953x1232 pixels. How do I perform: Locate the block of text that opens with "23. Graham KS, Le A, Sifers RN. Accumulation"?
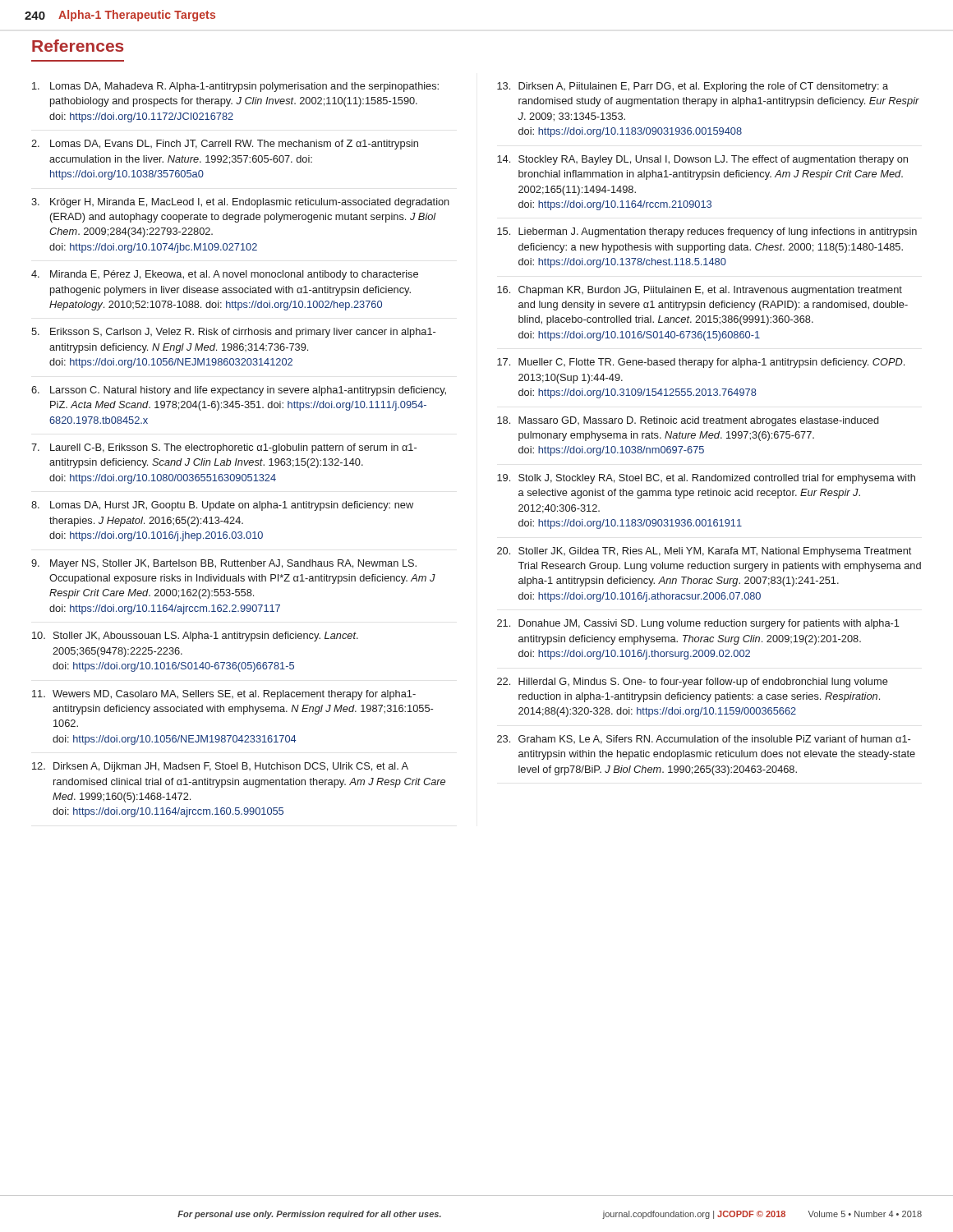point(709,754)
